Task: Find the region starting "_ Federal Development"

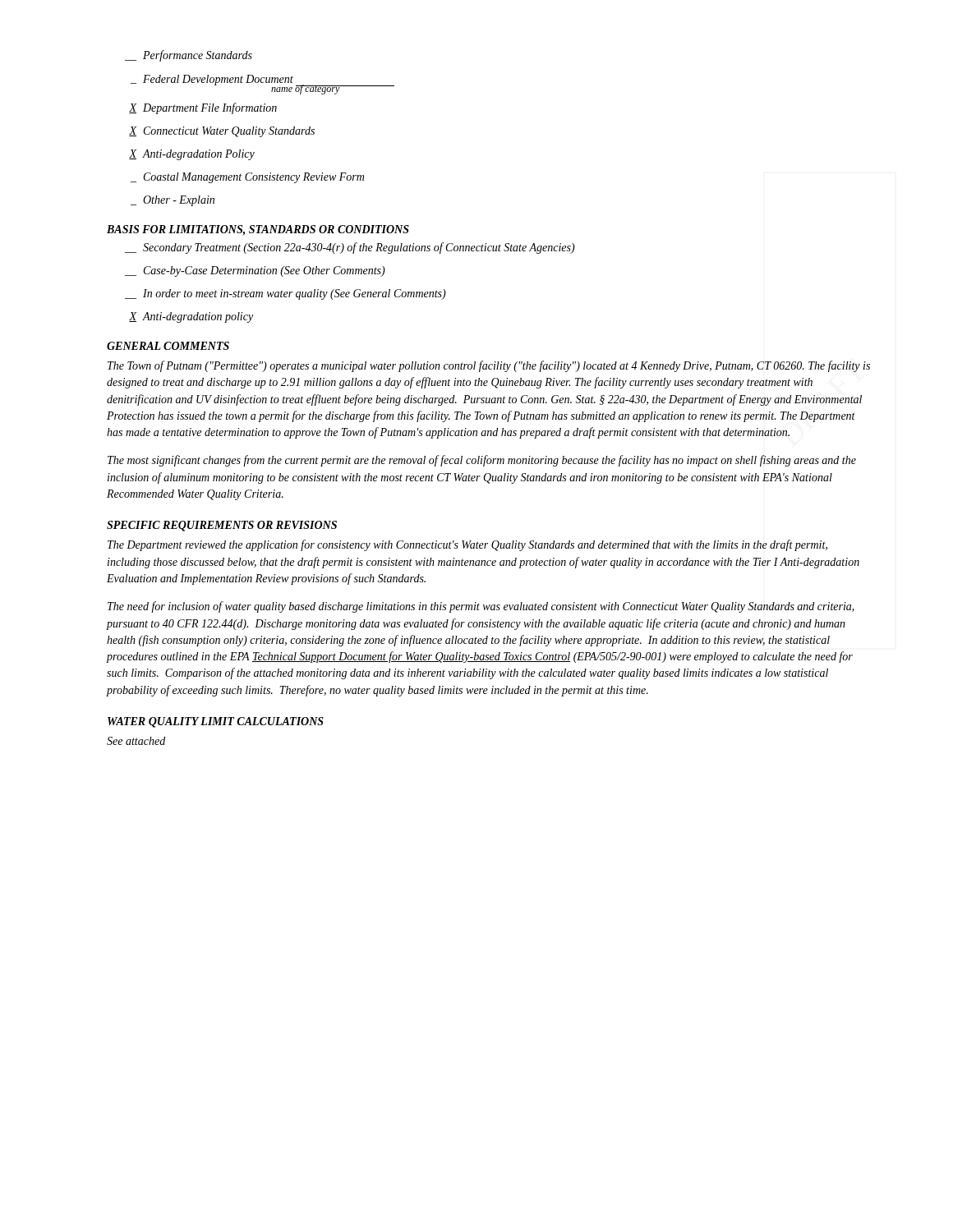Action: pos(251,79)
